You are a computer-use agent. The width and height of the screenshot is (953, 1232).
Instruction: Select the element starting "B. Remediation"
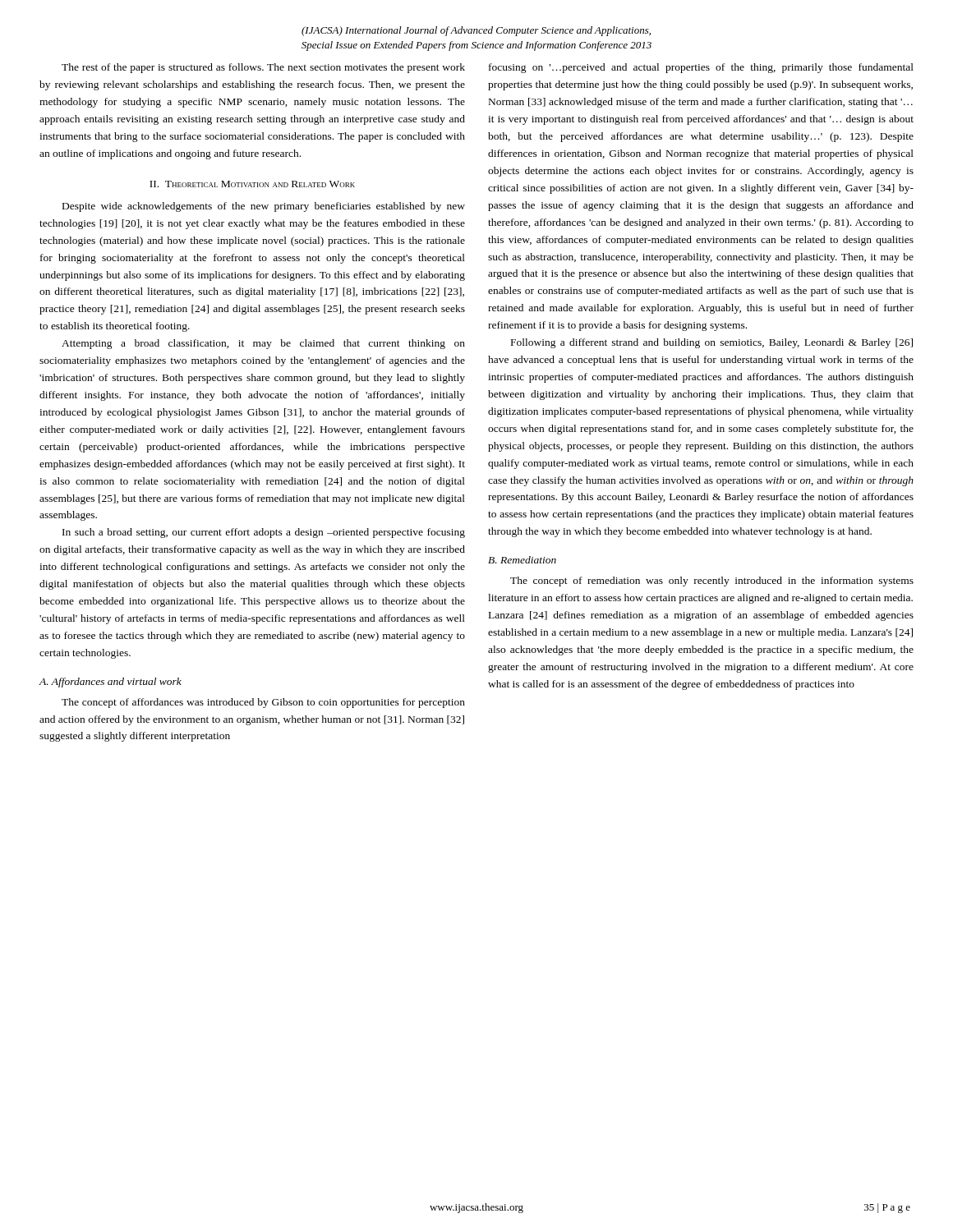[x=522, y=560]
